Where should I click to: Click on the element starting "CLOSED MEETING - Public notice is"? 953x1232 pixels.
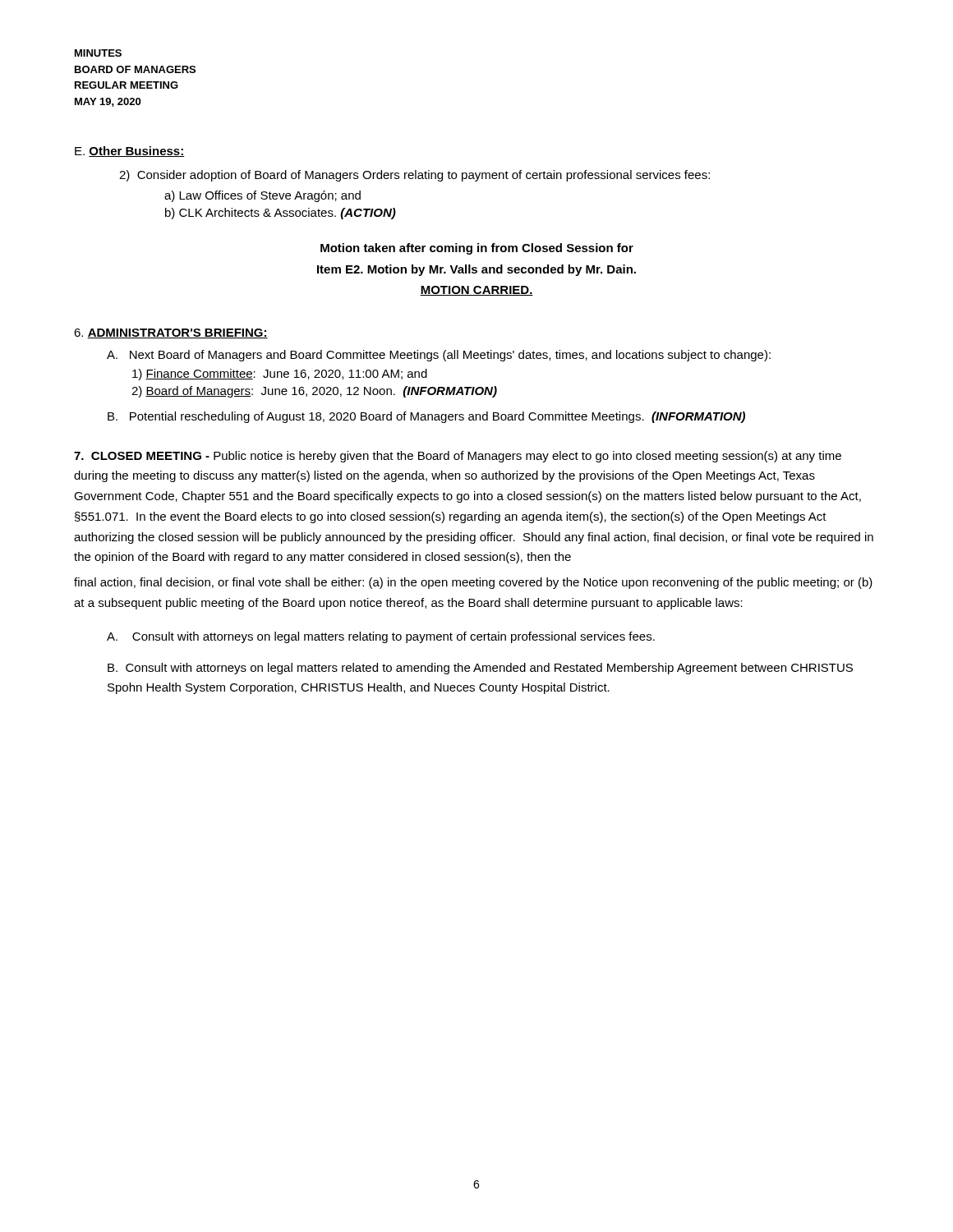pos(476,507)
